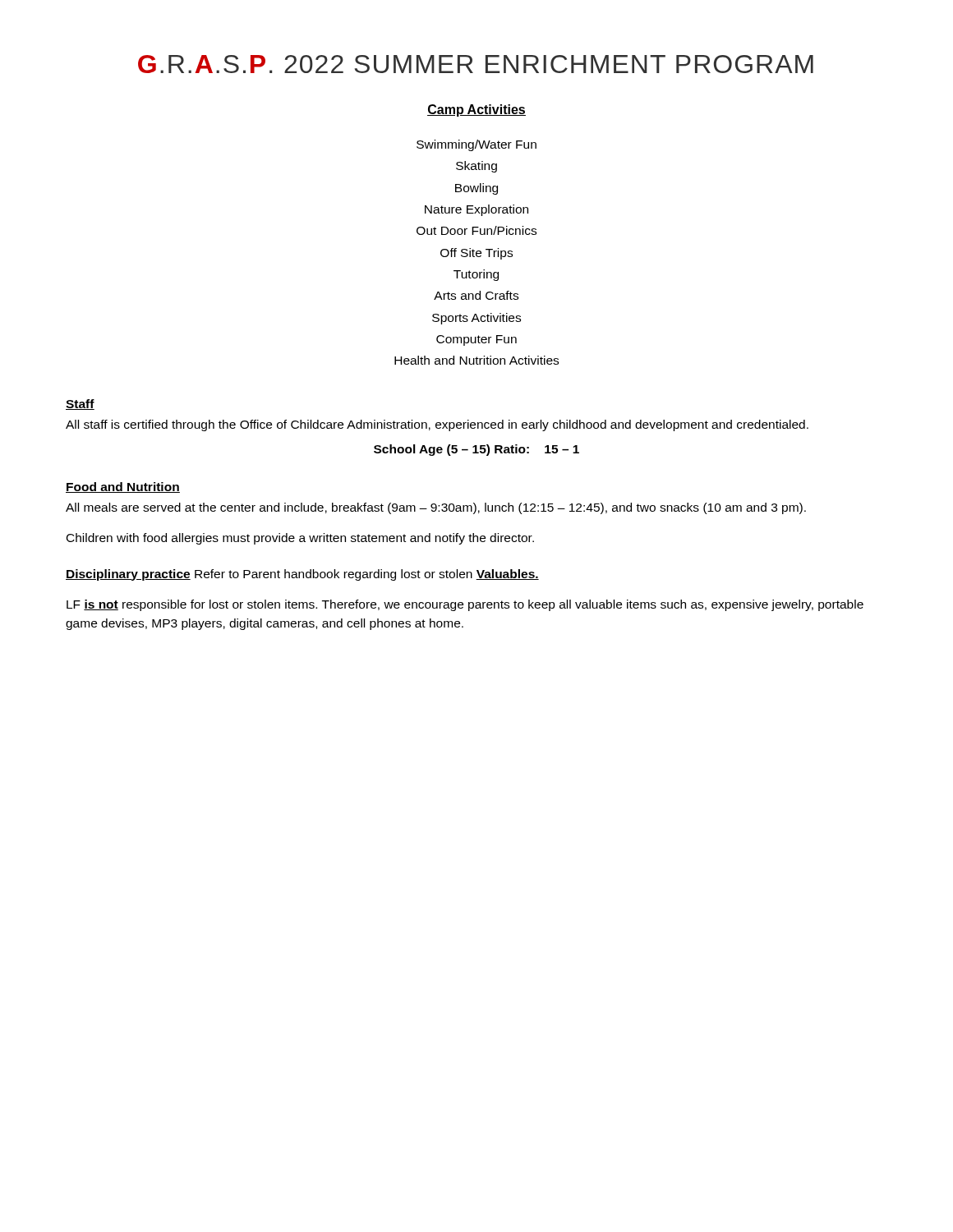
Task: Click on the text block that reads "LF is not"
Action: coord(465,613)
